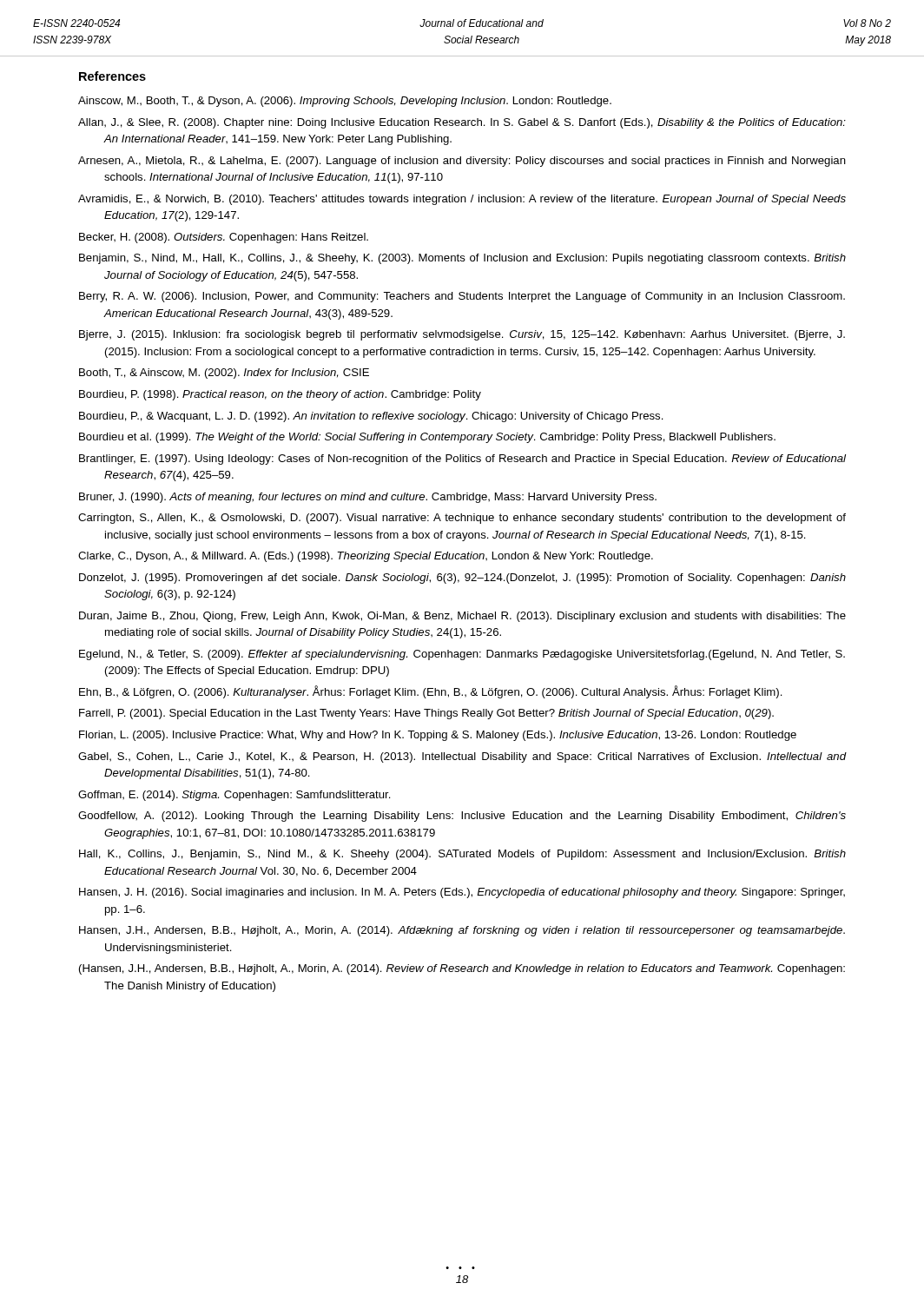Click on the passage starting "Avramidis, E., & Norwich, B."
The image size is (924, 1303).
click(462, 207)
